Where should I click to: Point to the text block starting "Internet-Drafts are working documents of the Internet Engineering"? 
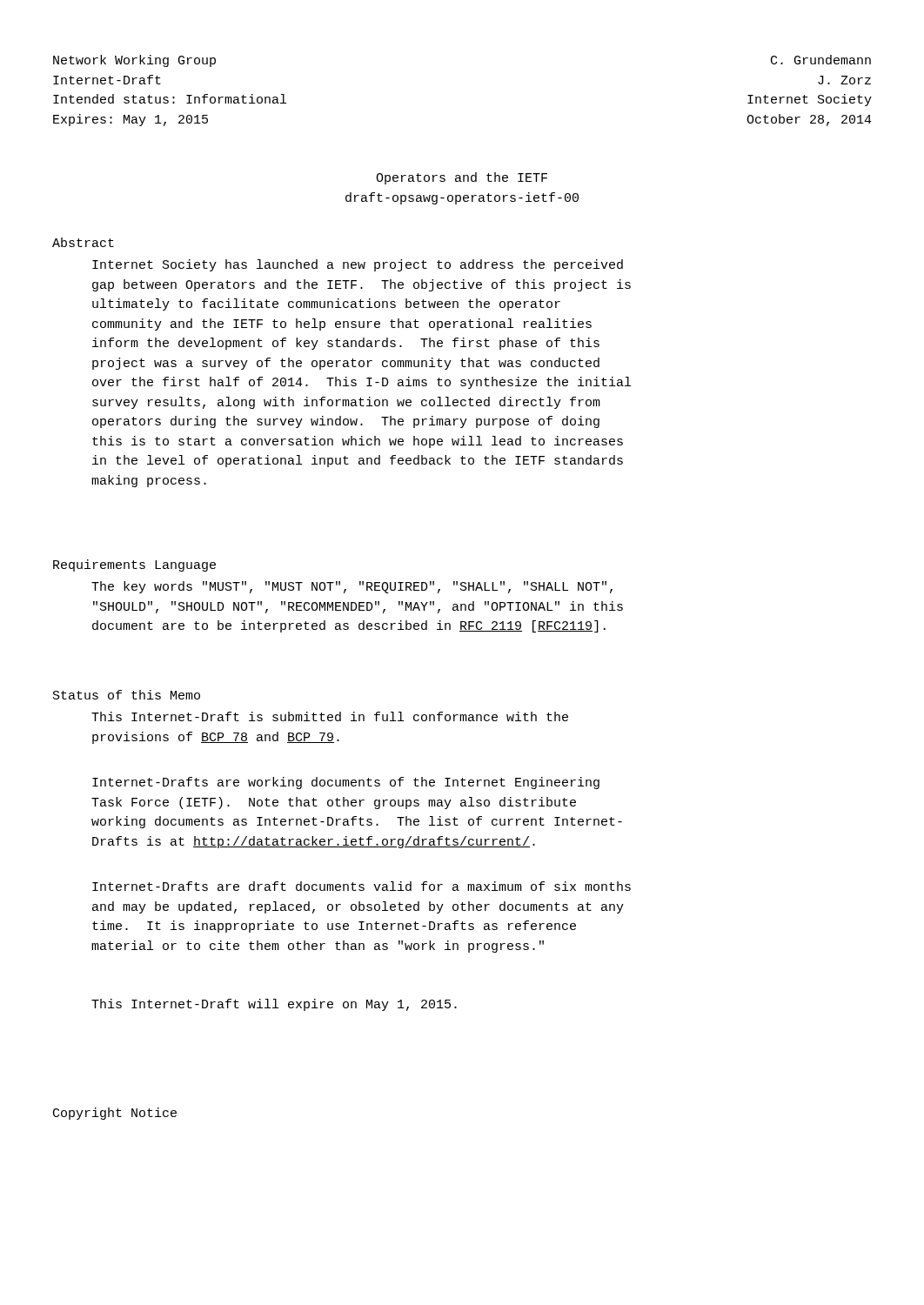pyautogui.click(x=358, y=813)
